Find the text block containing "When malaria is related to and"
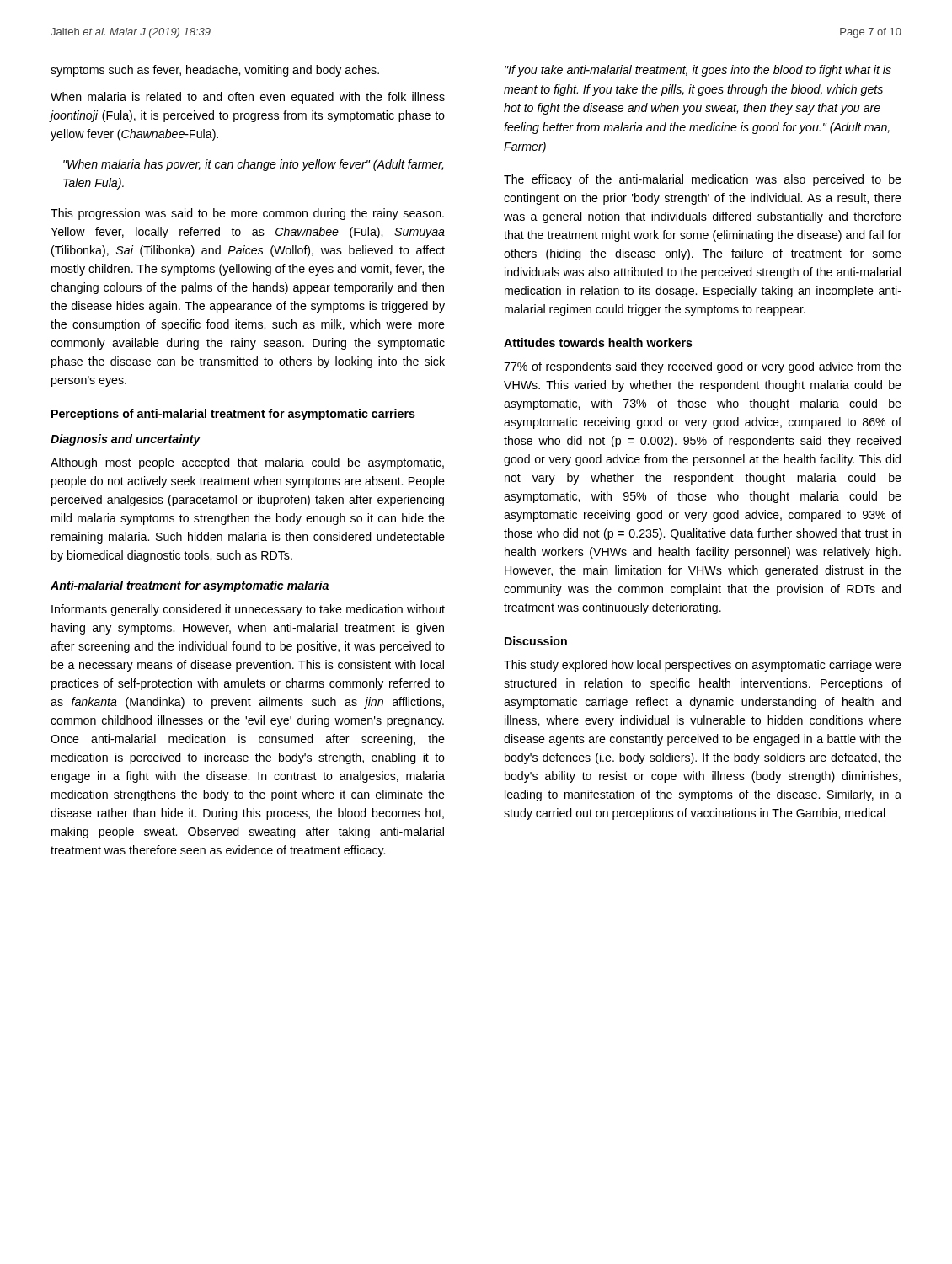952x1264 pixels. pyautogui.click(x=248, y=115)
